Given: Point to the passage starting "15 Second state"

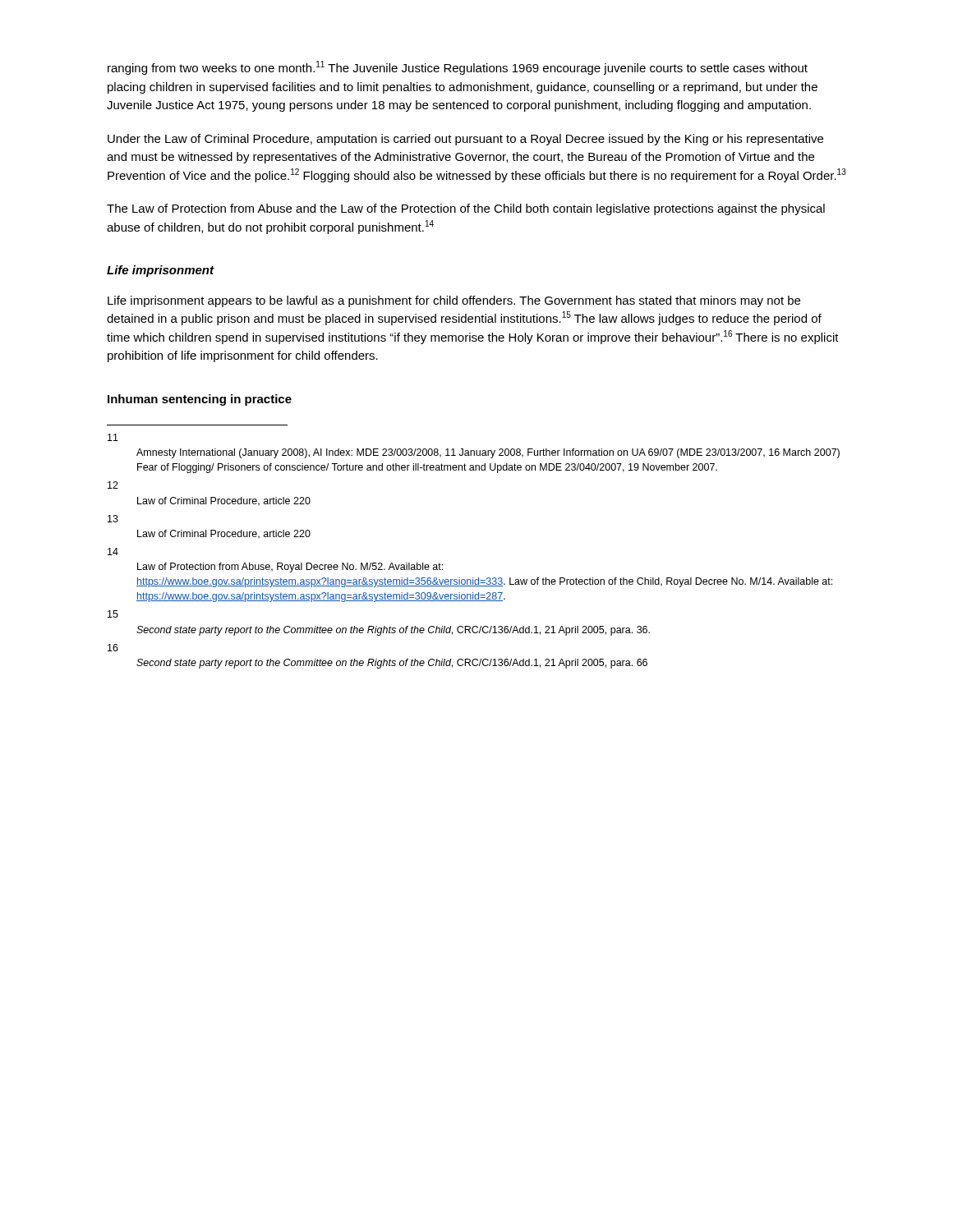Looking at the screenshot, I should [476, 623].
